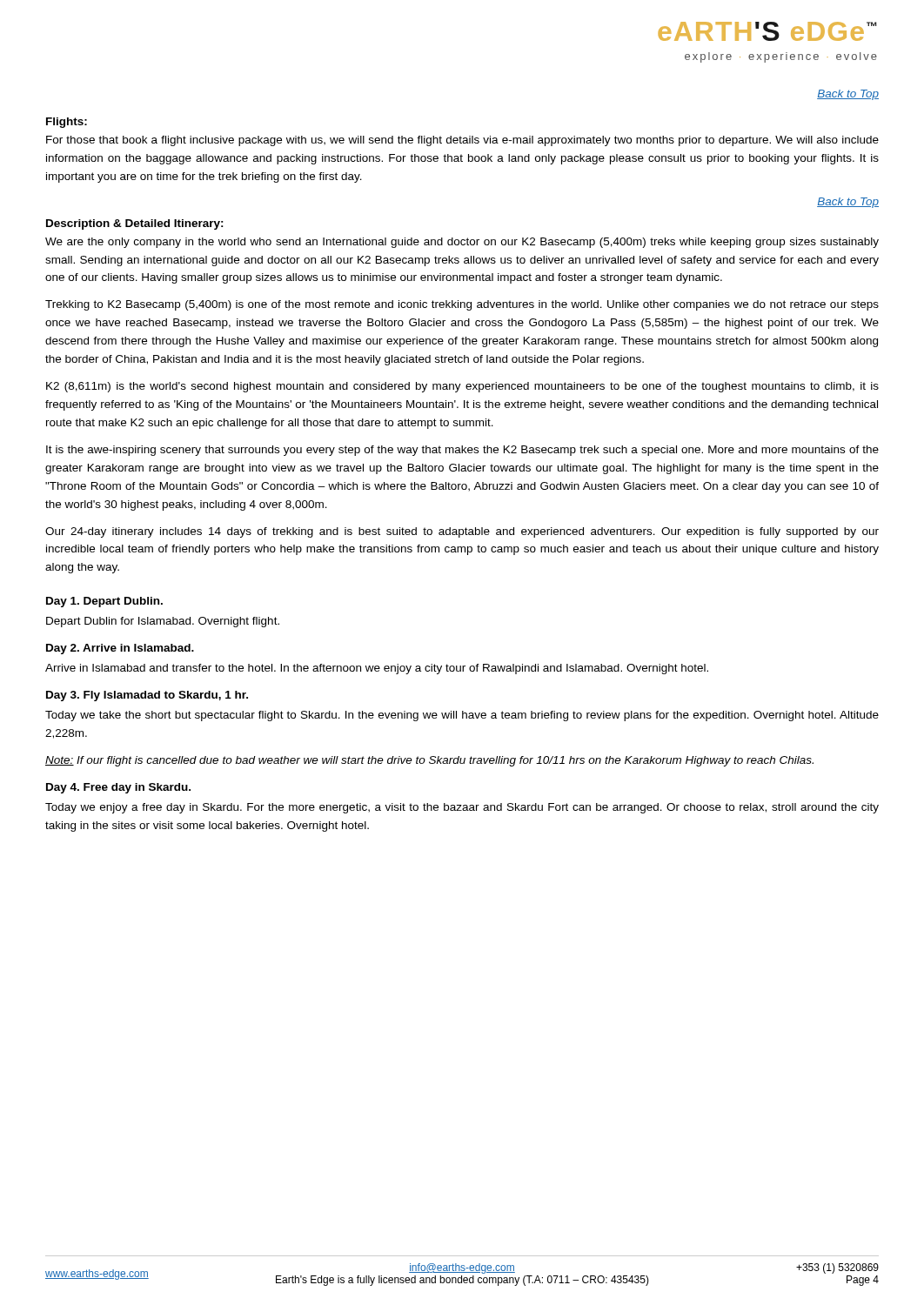The image size is (924, 1305).
Task: Locate the logo
Action: coord(768,39)
